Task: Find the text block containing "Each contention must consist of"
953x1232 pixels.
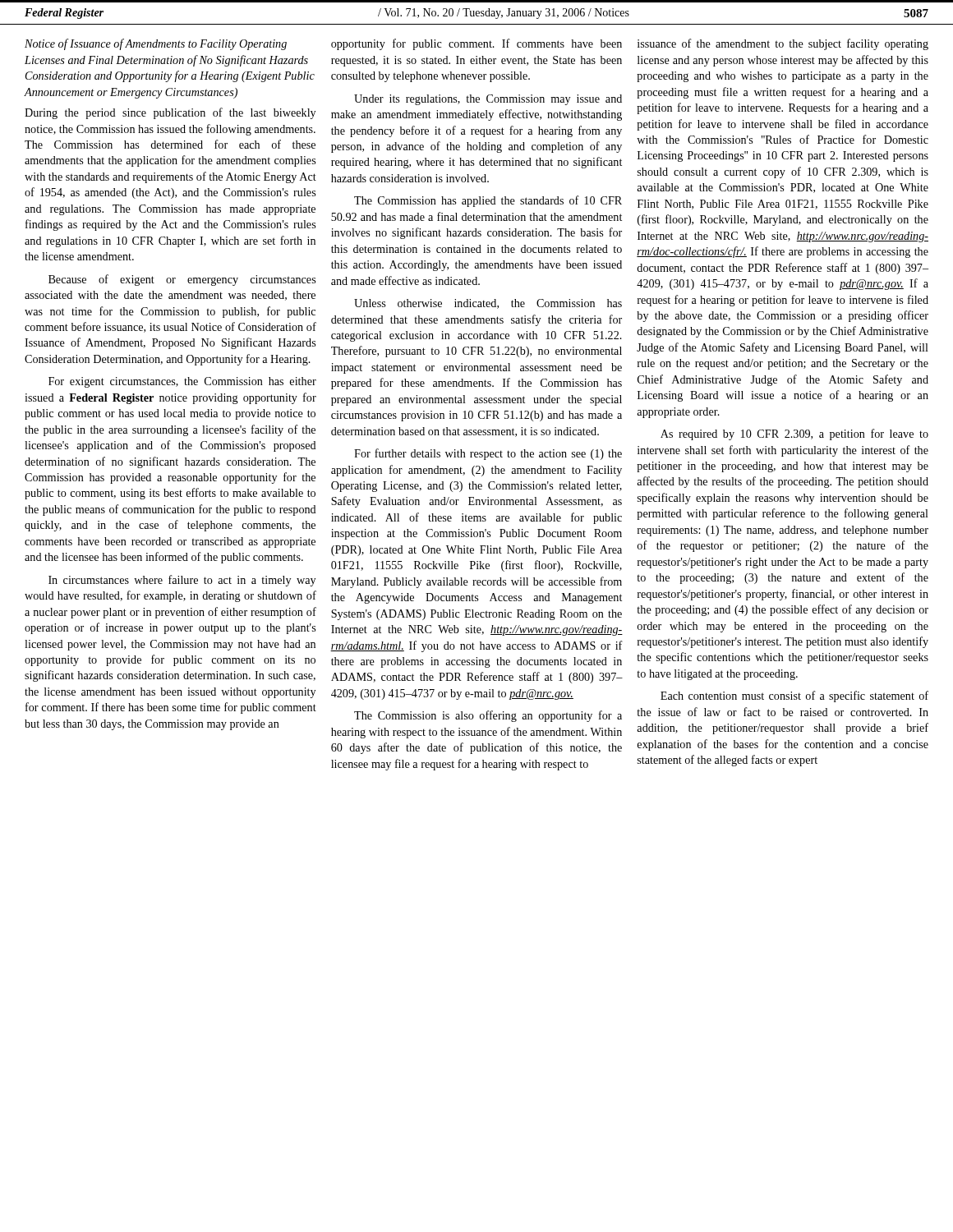Action: (x=783, y=729)
